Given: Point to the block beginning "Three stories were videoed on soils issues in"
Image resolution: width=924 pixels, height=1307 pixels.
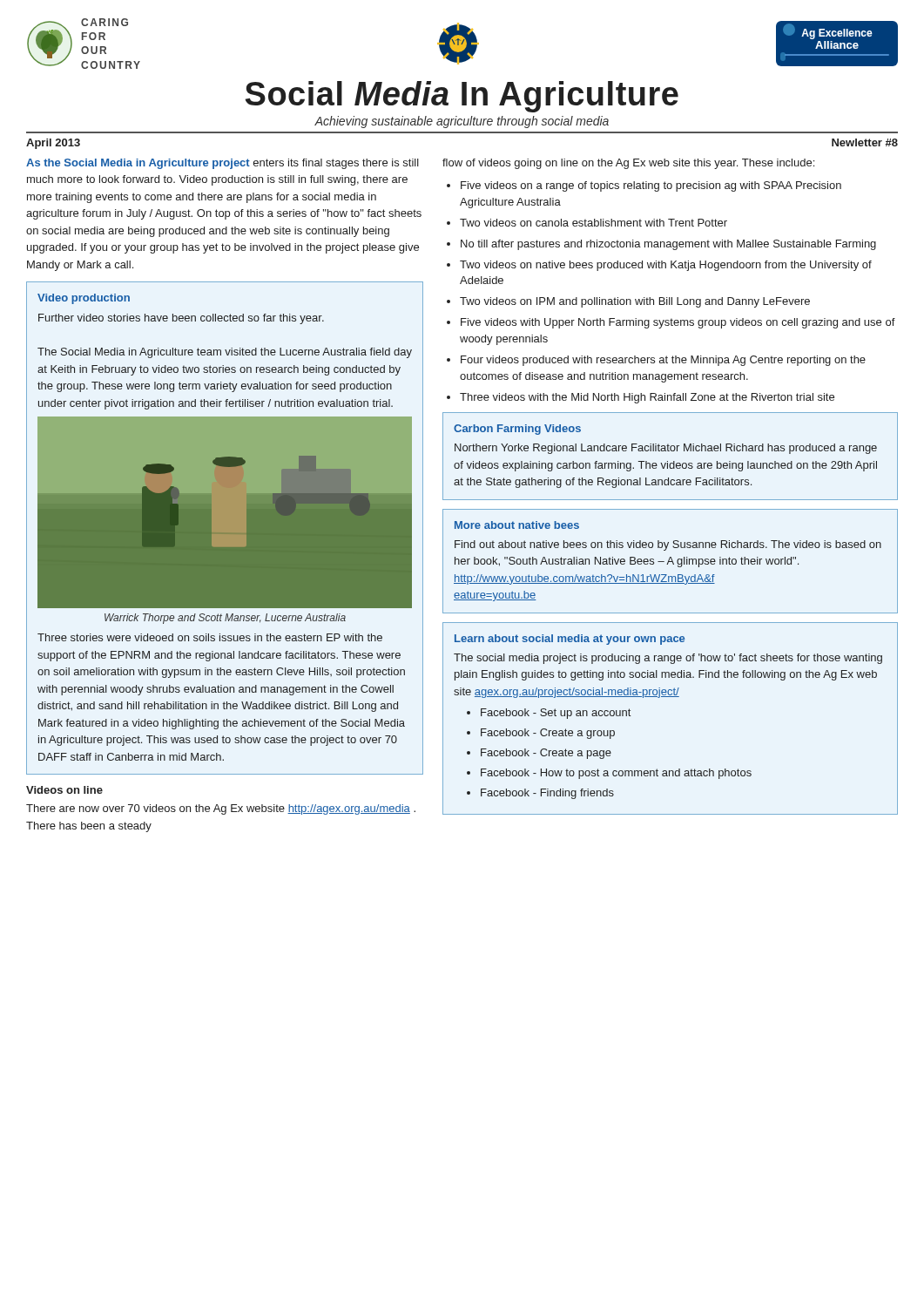Looking at the screenshot, I should click(221, 697).
